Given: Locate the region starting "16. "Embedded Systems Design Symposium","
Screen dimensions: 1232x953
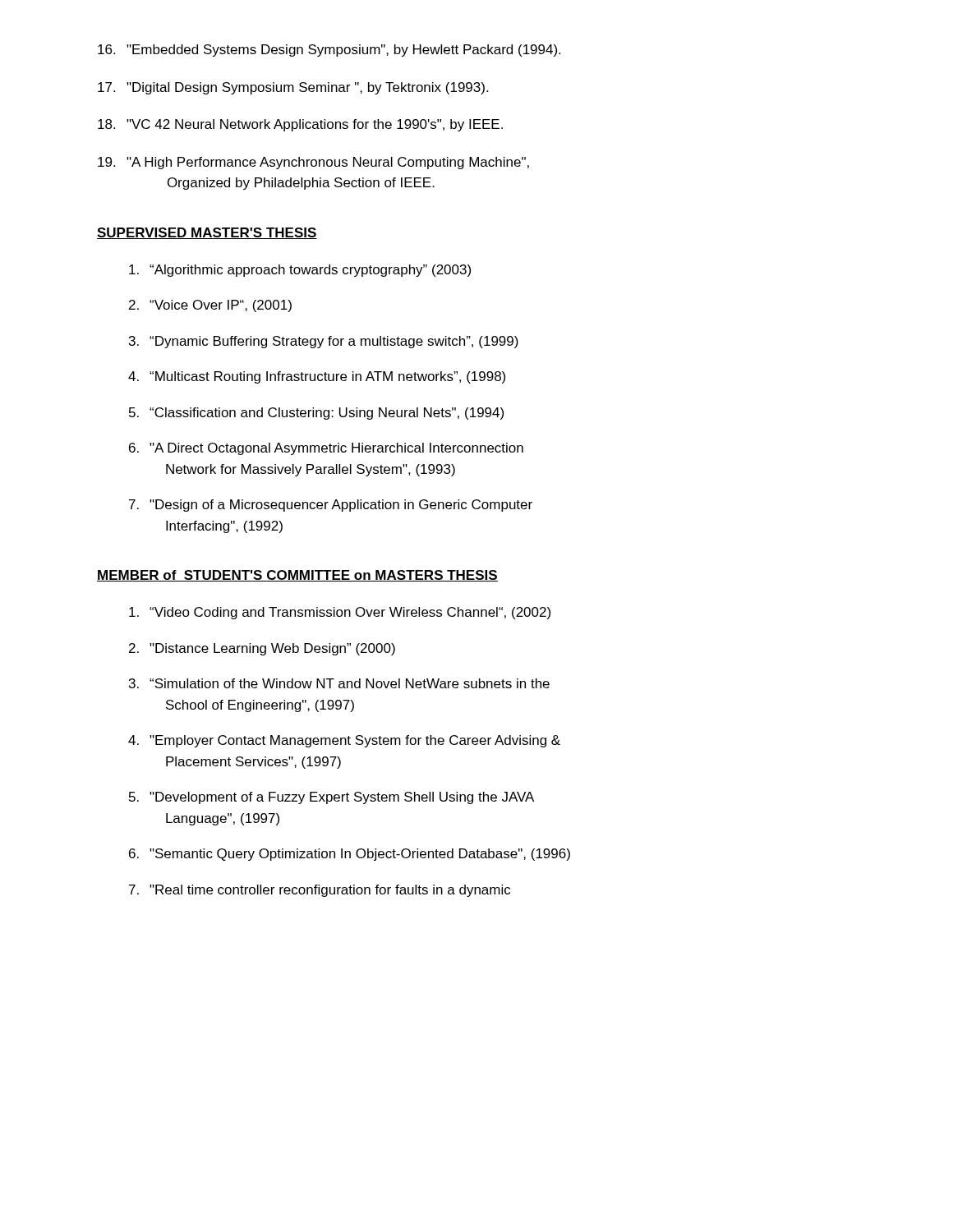Looking at the screenshot, I should (329, 50).
